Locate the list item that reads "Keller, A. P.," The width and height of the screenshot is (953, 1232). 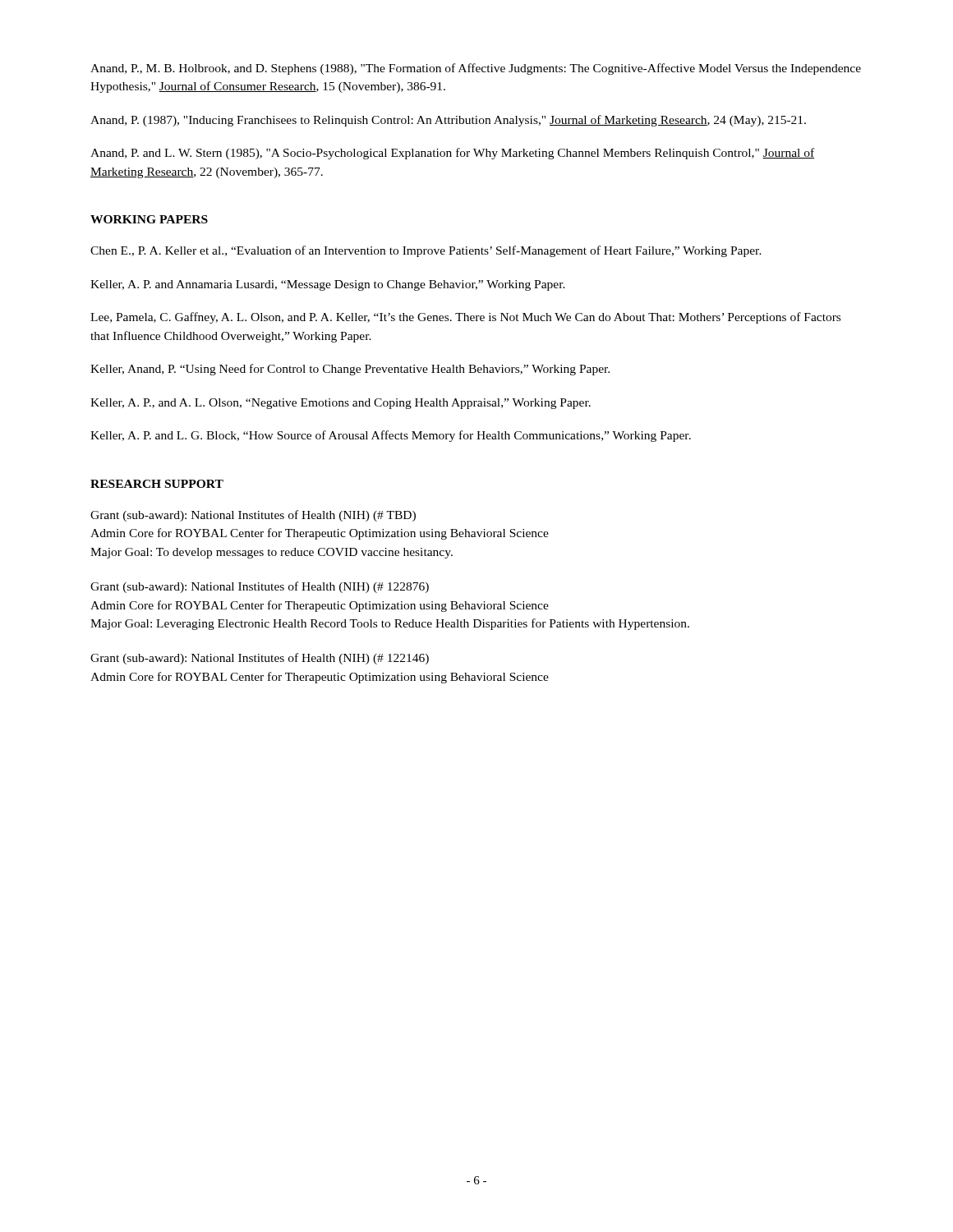(341, 402)
